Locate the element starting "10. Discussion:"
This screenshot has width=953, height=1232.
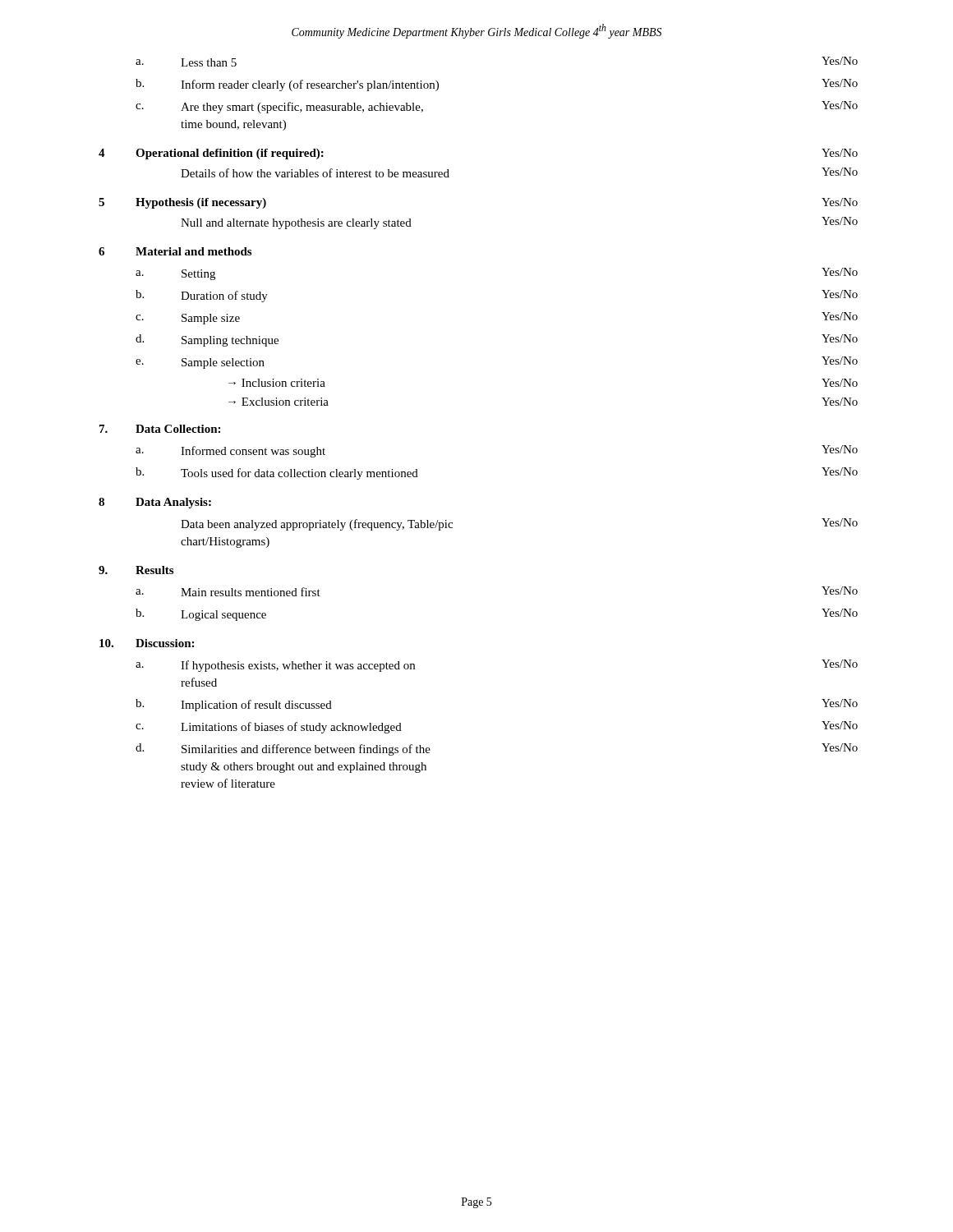click(x=147, y=643)
